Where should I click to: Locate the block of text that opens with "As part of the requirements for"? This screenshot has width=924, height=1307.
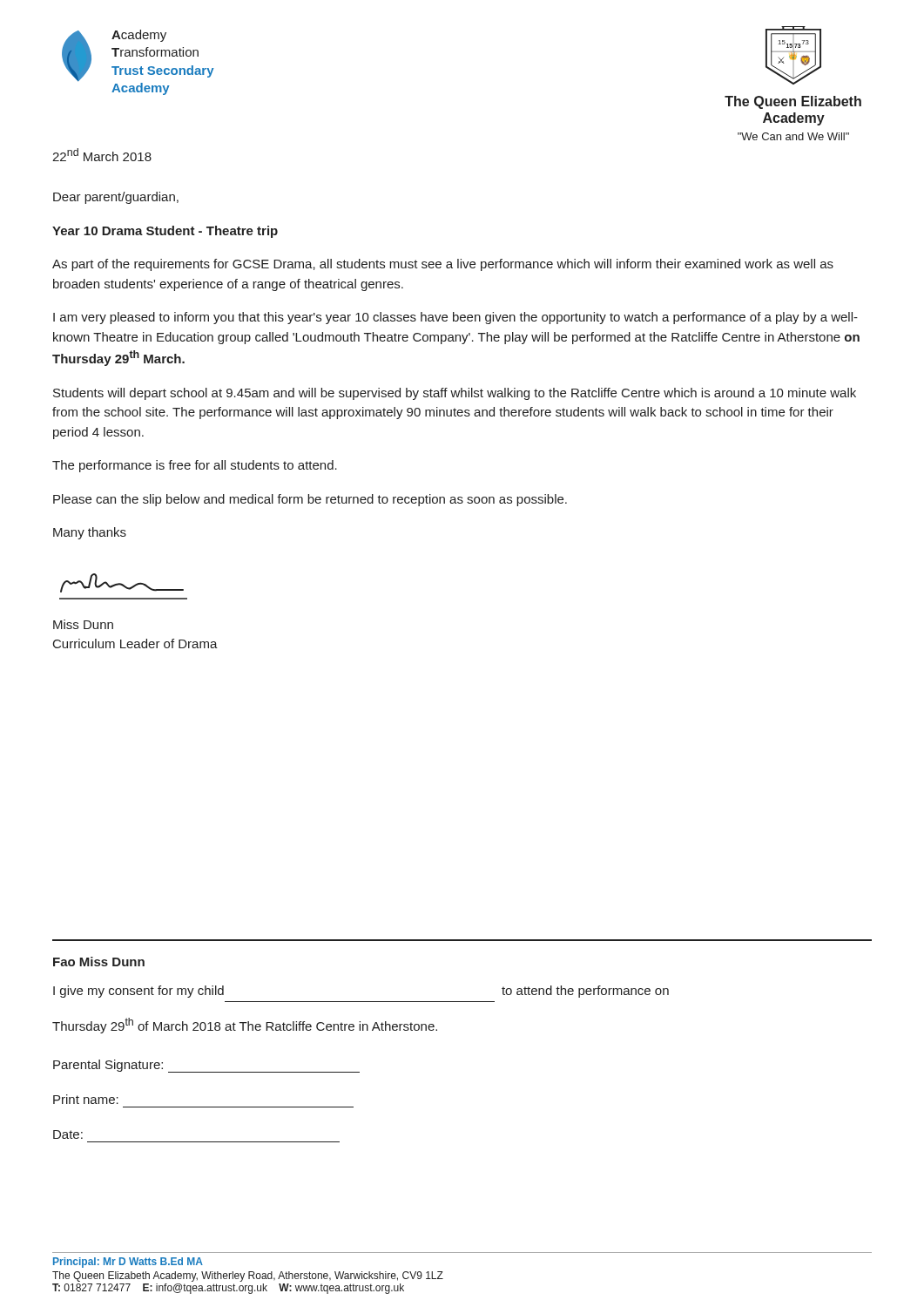point(443,273)
